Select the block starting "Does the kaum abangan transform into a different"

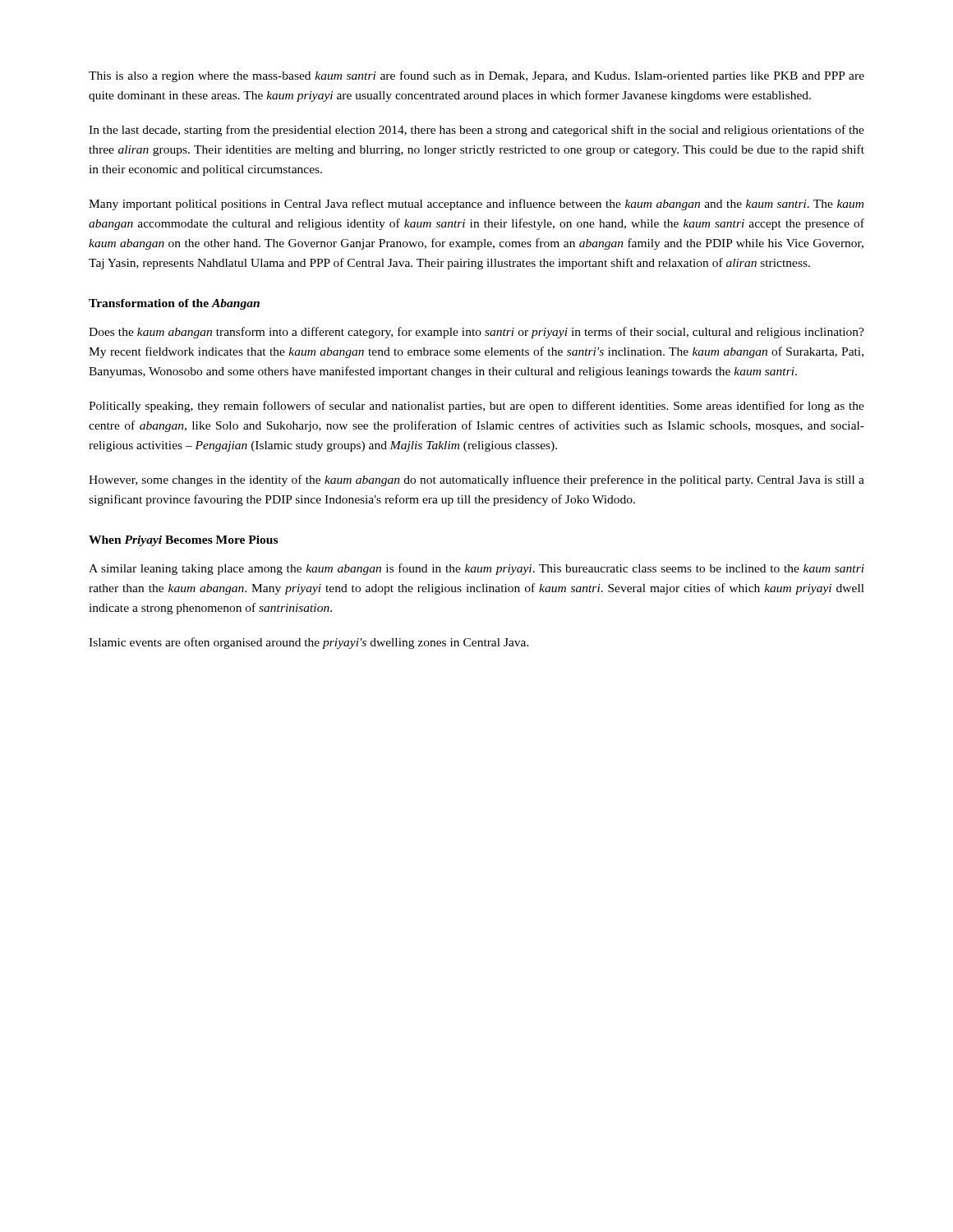coord(476,351)
